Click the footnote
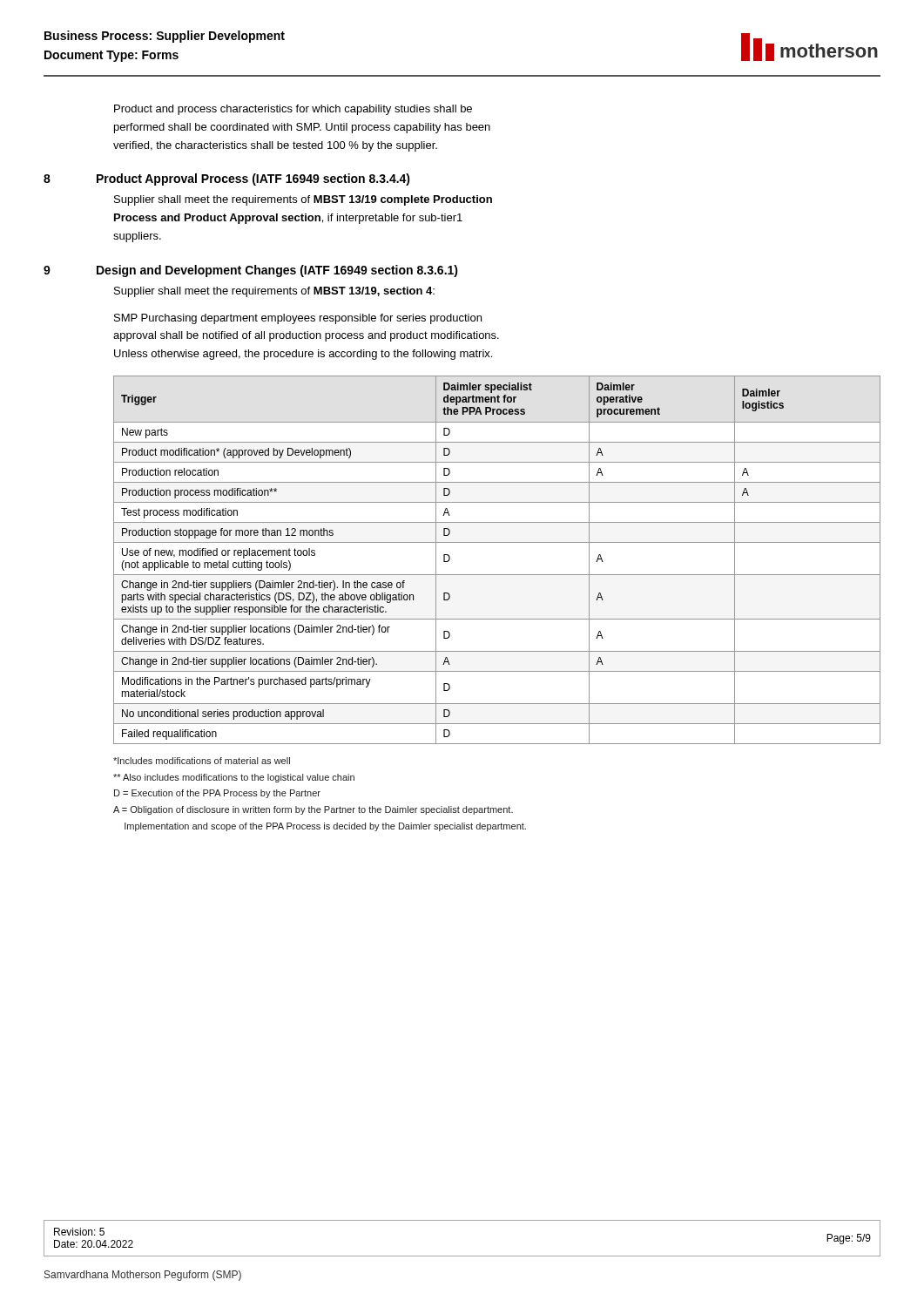The height and width of the screenshot is (1307, 924). 320,793
